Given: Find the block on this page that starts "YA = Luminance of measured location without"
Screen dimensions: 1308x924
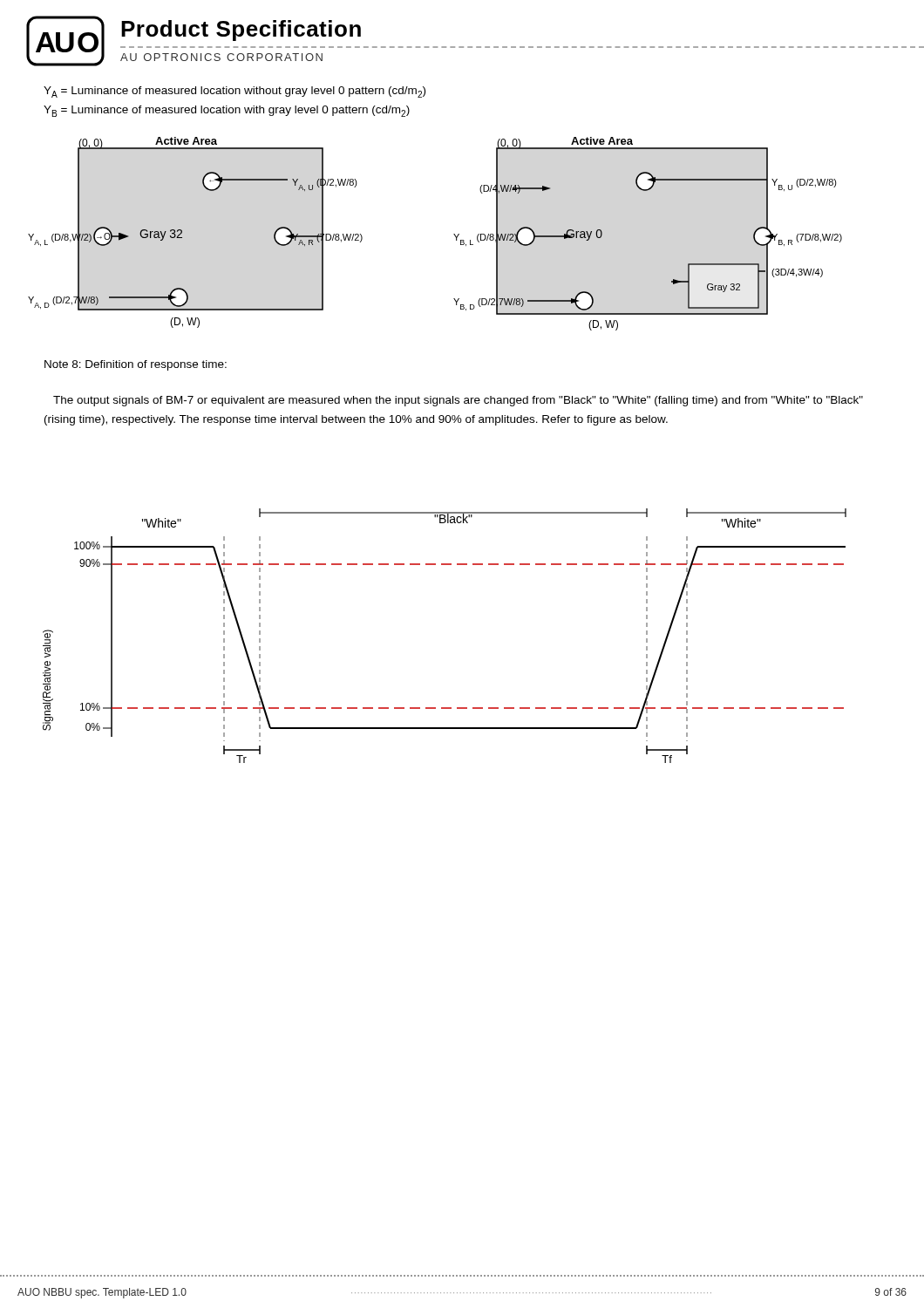Looking at the screenshot, I should coord(235,91).
